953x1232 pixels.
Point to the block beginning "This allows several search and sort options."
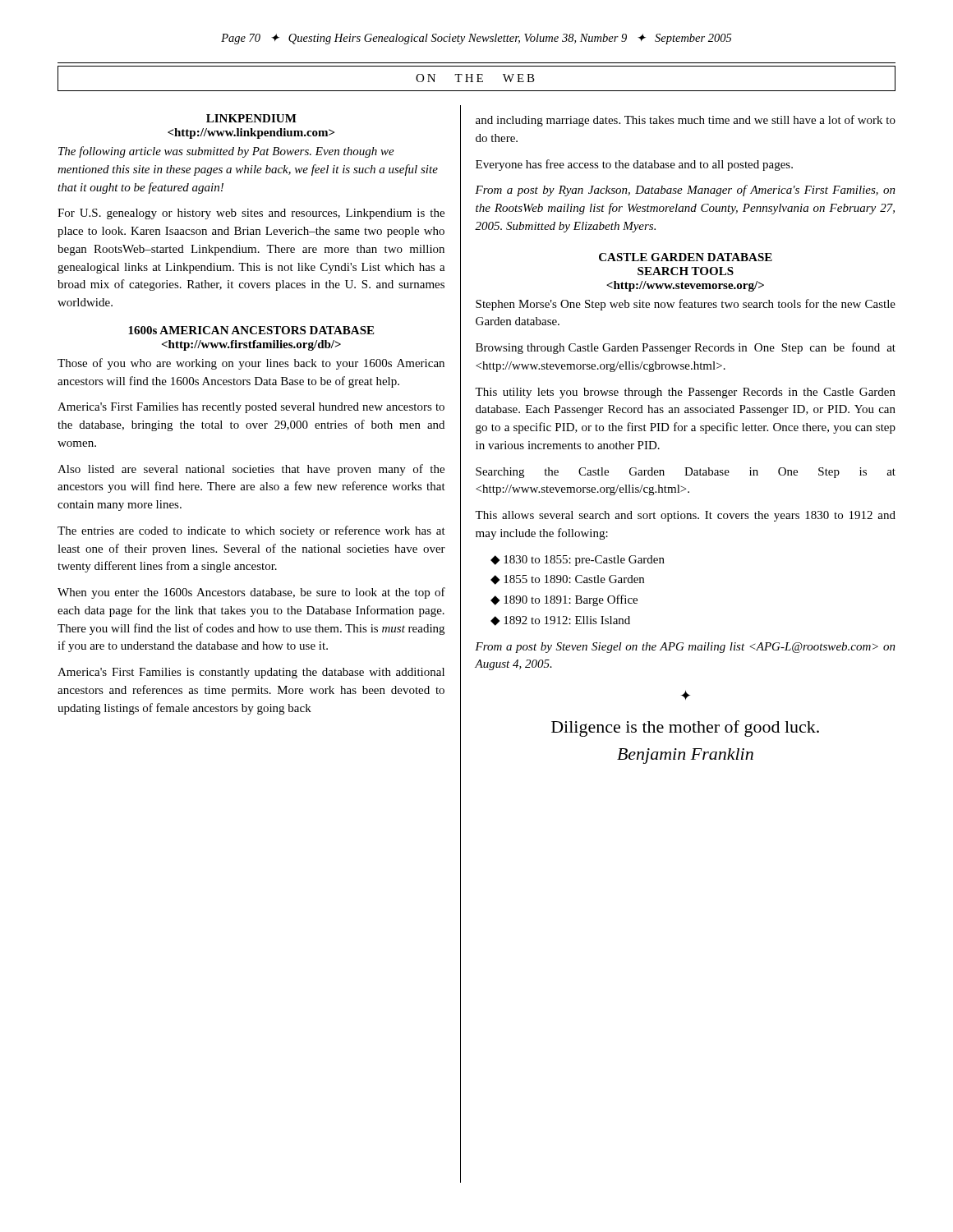[685, 524]
